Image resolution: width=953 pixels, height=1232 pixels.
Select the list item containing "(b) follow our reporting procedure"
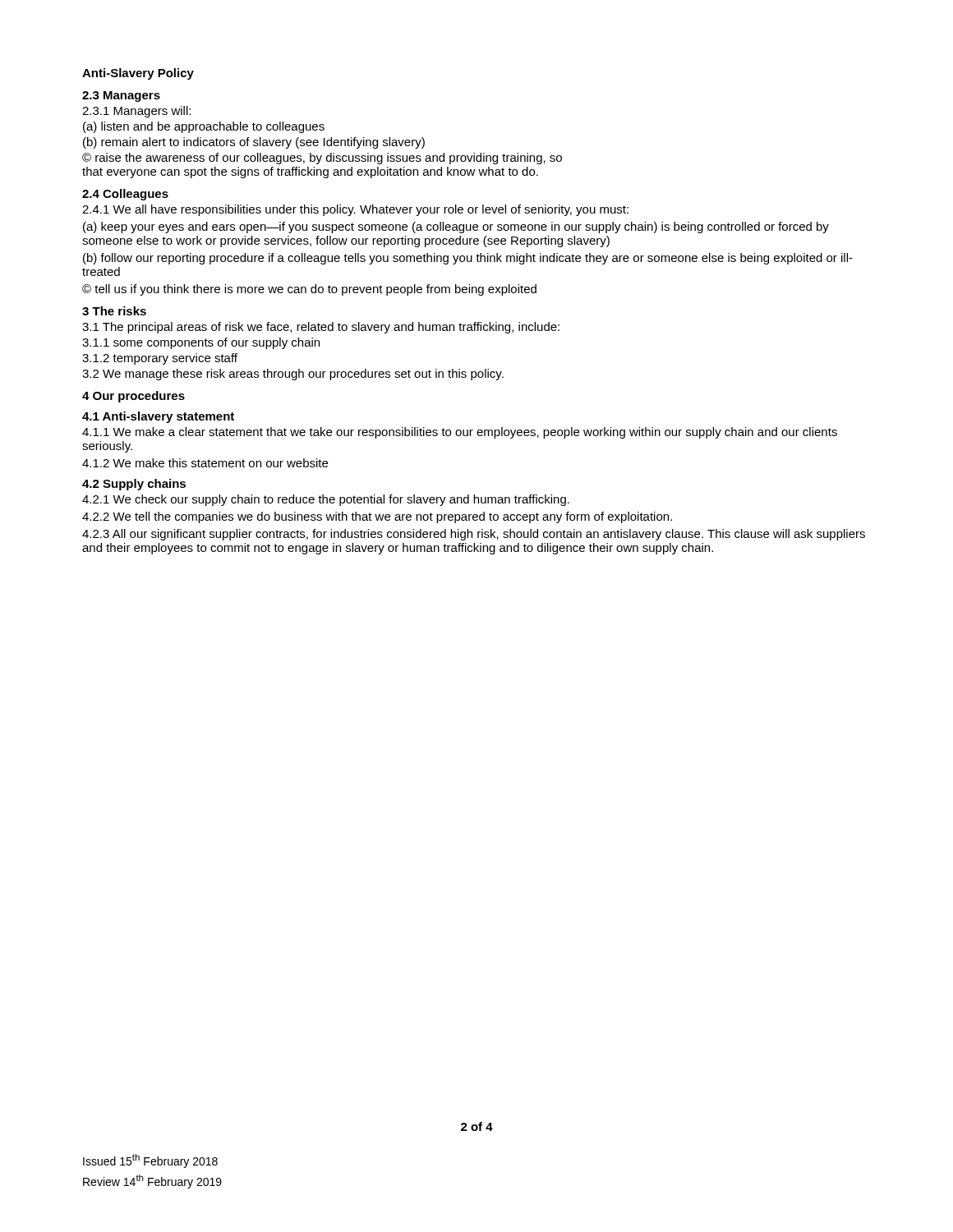tap(467, 264)
